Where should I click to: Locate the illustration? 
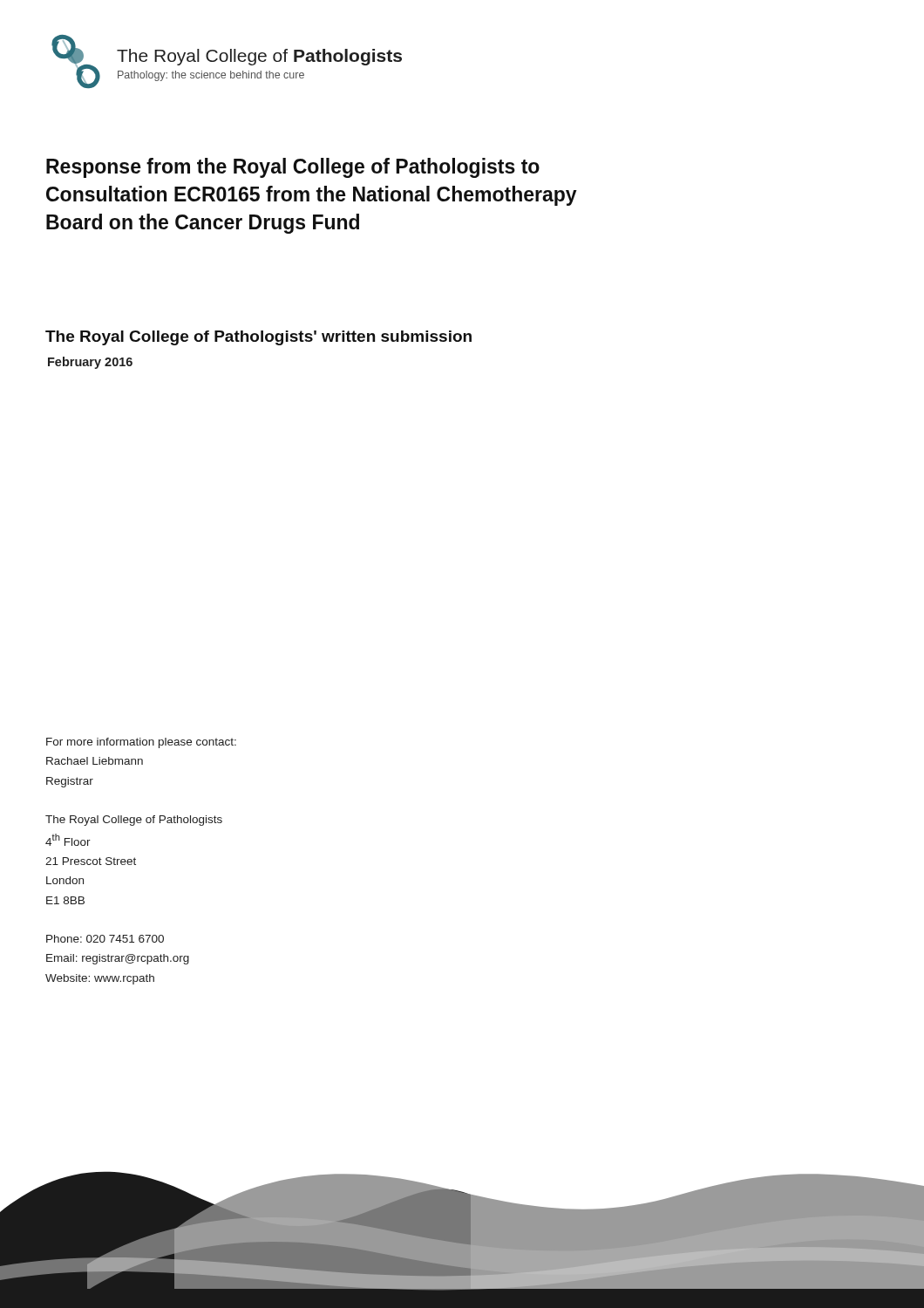pos(462,1216)
